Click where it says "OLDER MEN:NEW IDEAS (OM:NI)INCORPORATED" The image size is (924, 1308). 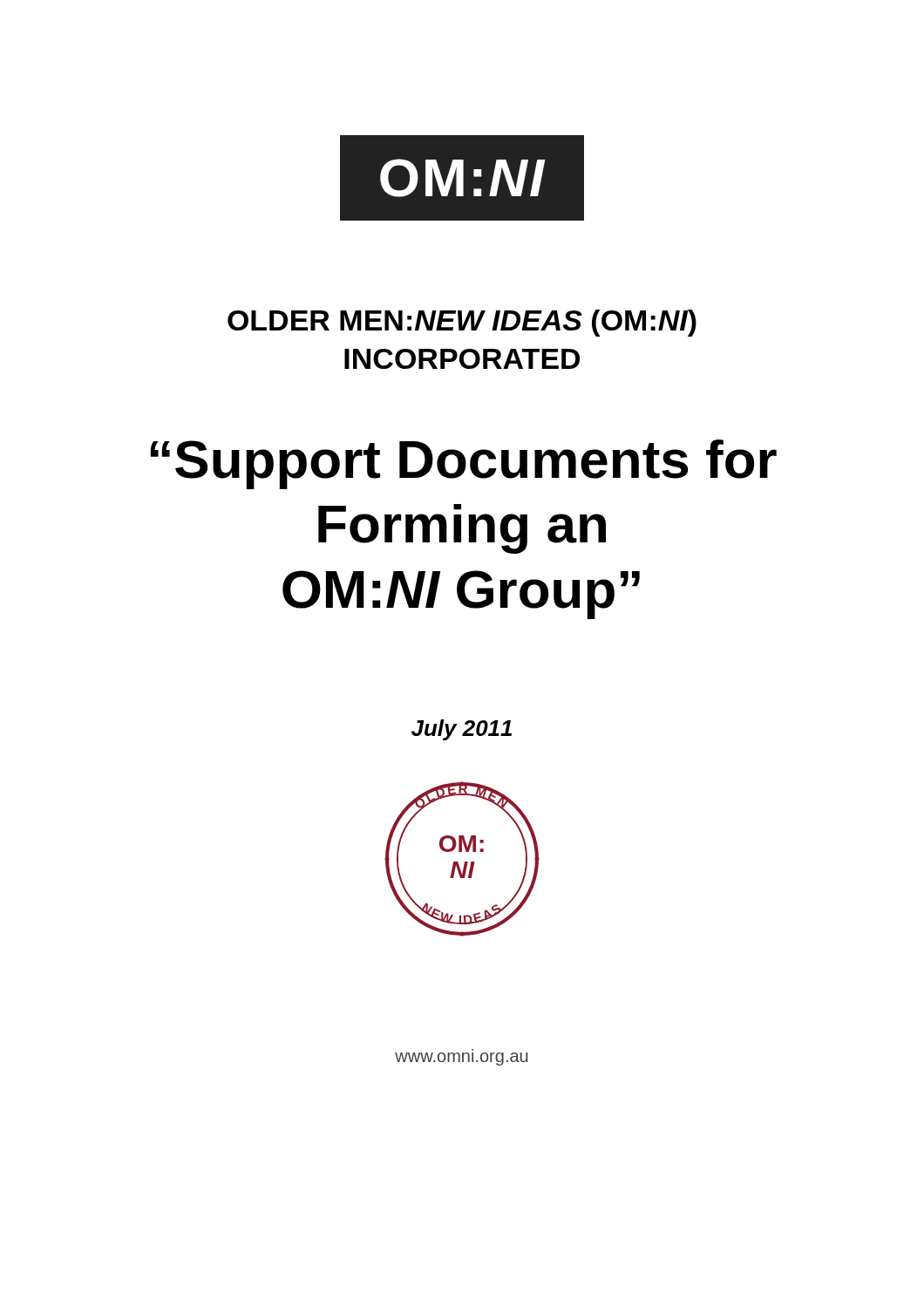tap(462, 339)
